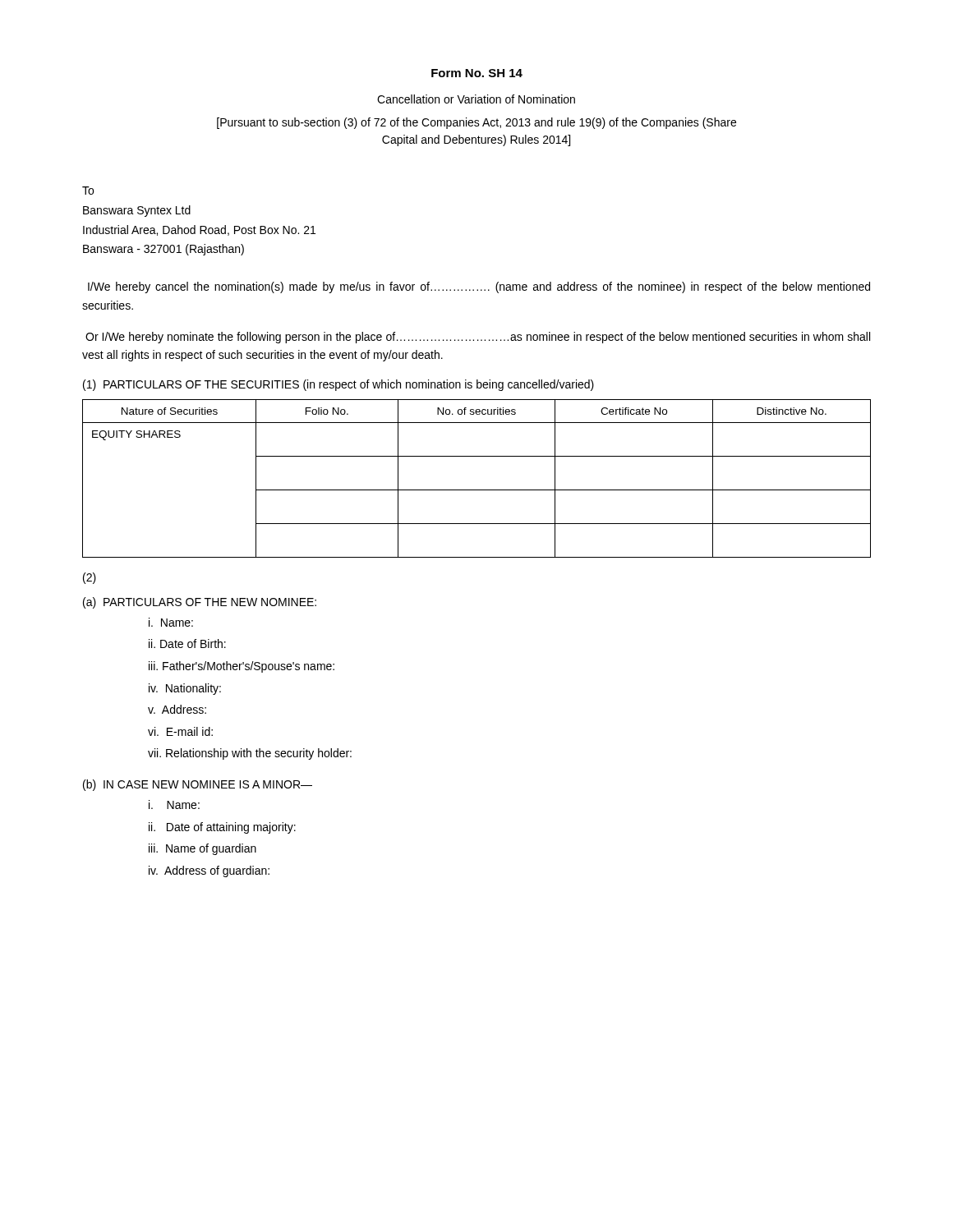The image size is (953, 1232).
Task: Find the title with the text "Form No. SH 14"
Action: 476,73
